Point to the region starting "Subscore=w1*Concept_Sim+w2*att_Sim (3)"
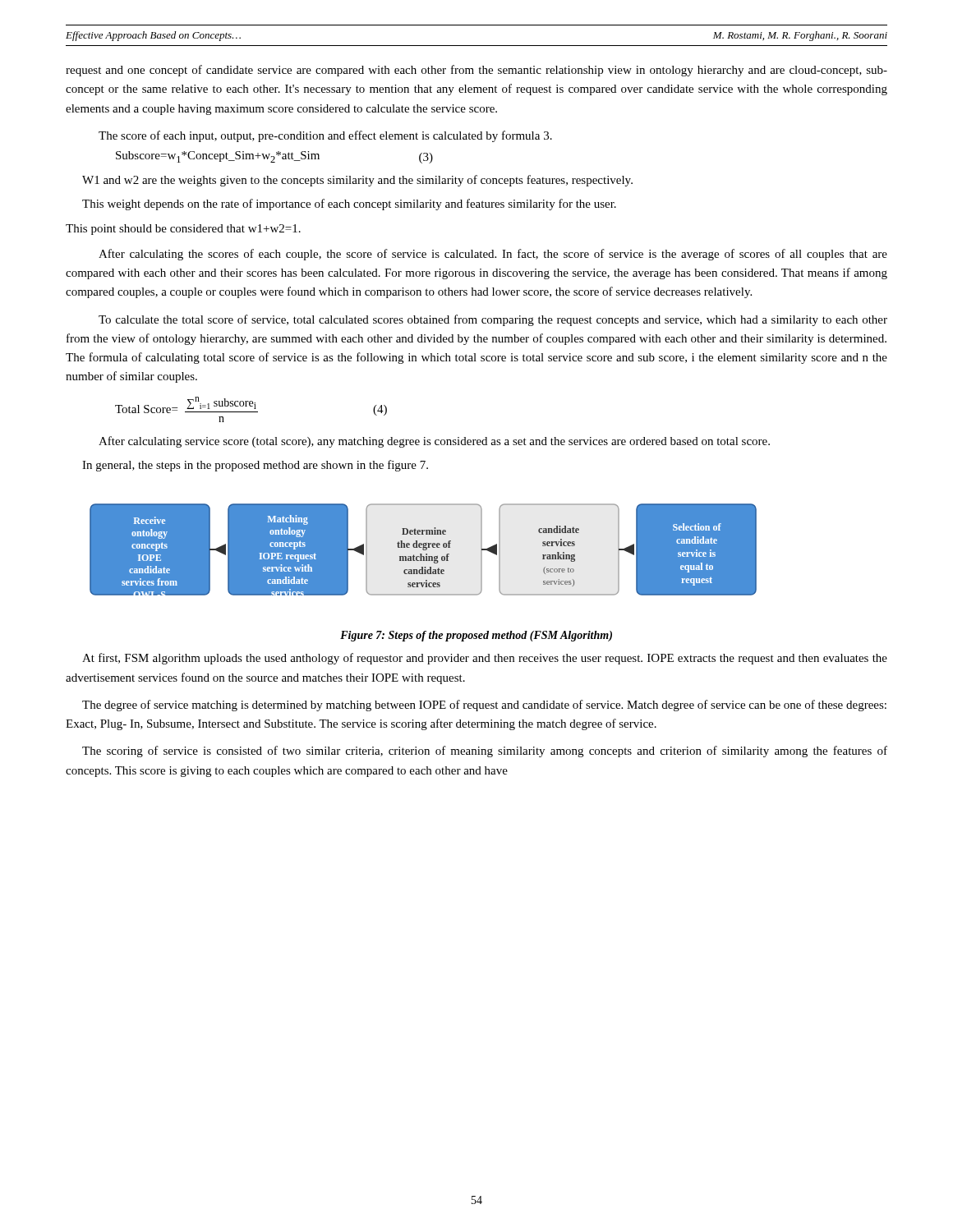This screenshot has width=953, height=1232. click(x=274, y=157)
